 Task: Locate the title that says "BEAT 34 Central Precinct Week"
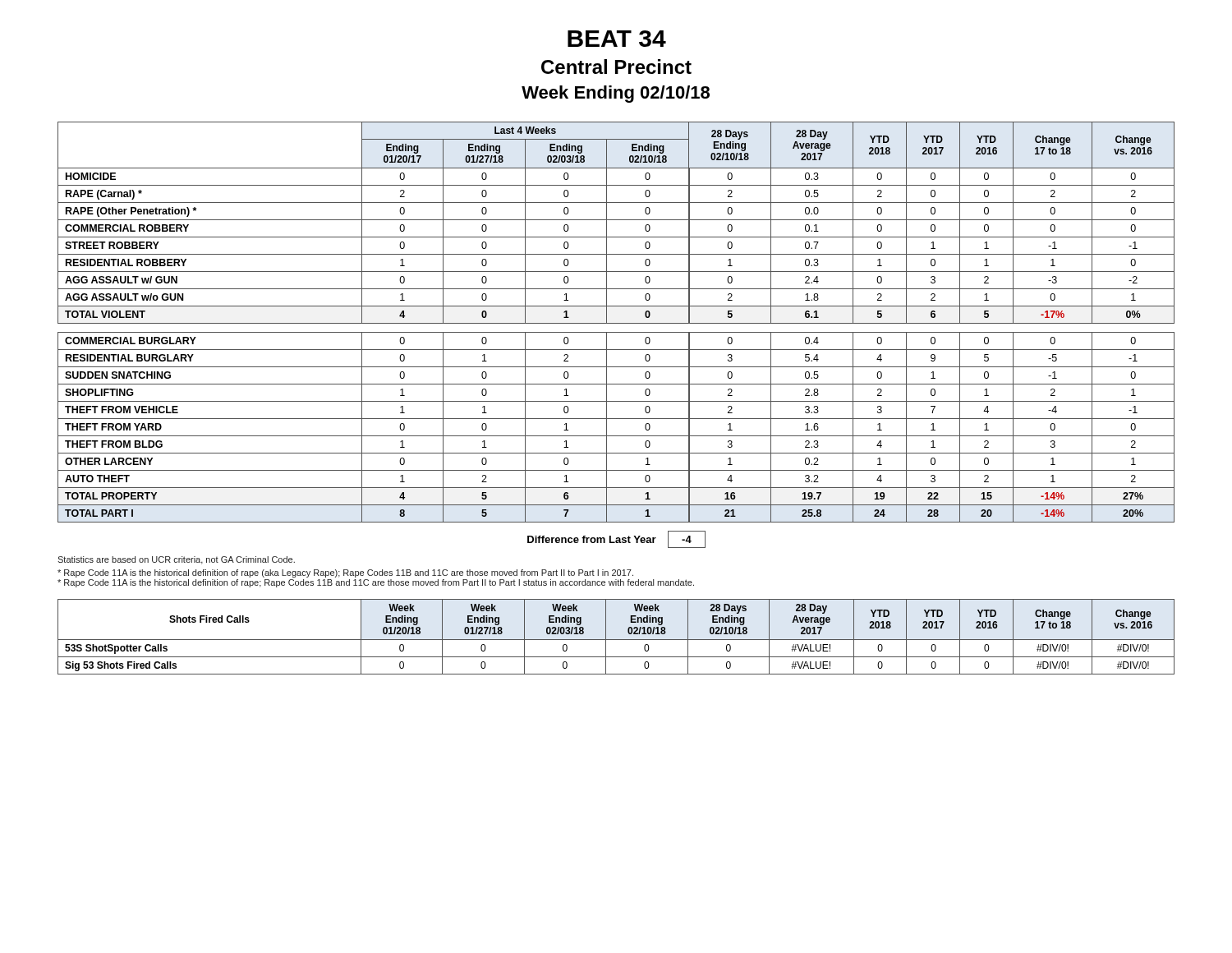pos(616,64)
